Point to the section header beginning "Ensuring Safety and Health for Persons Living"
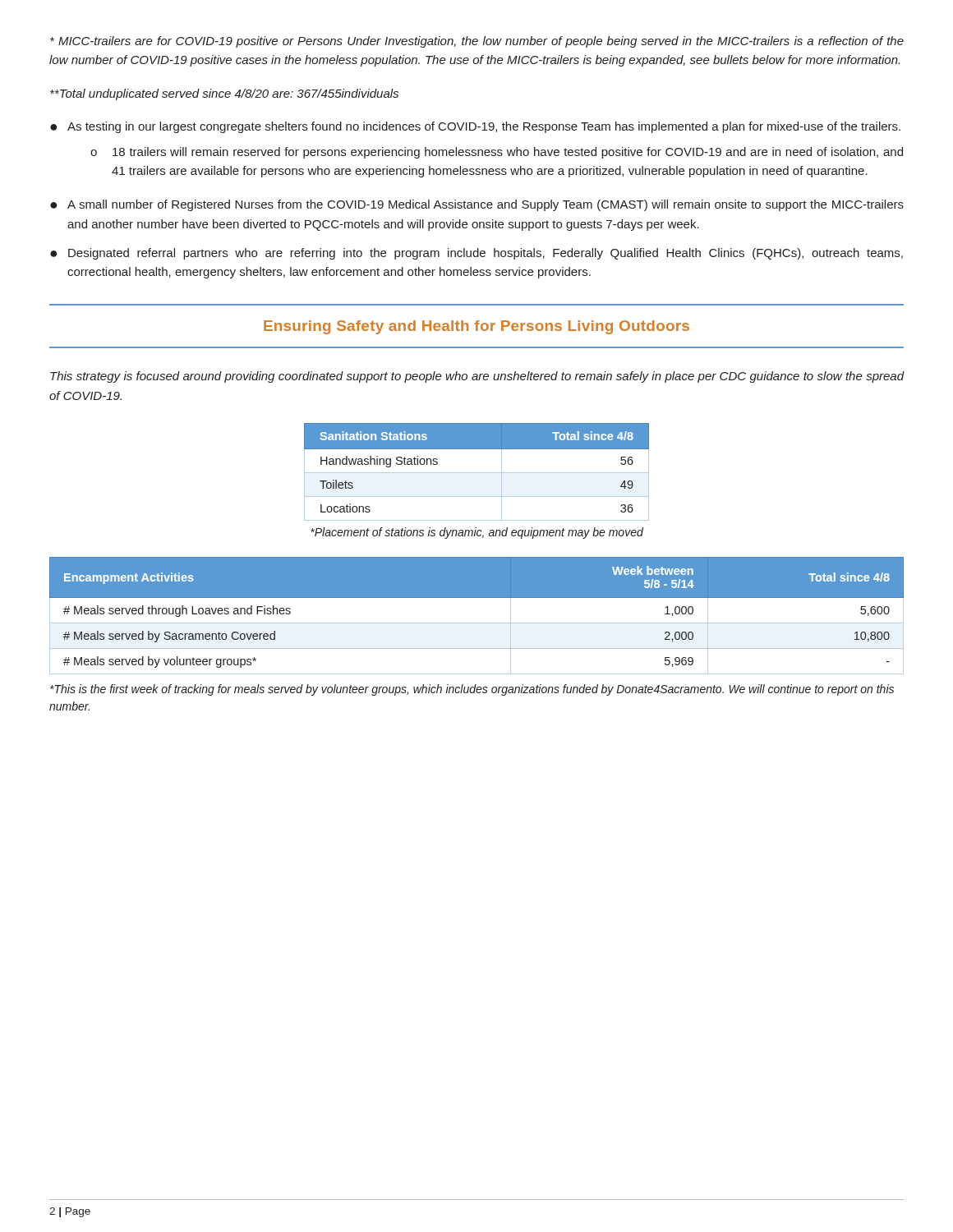The image size is (953, 1232). coord(476,326)
